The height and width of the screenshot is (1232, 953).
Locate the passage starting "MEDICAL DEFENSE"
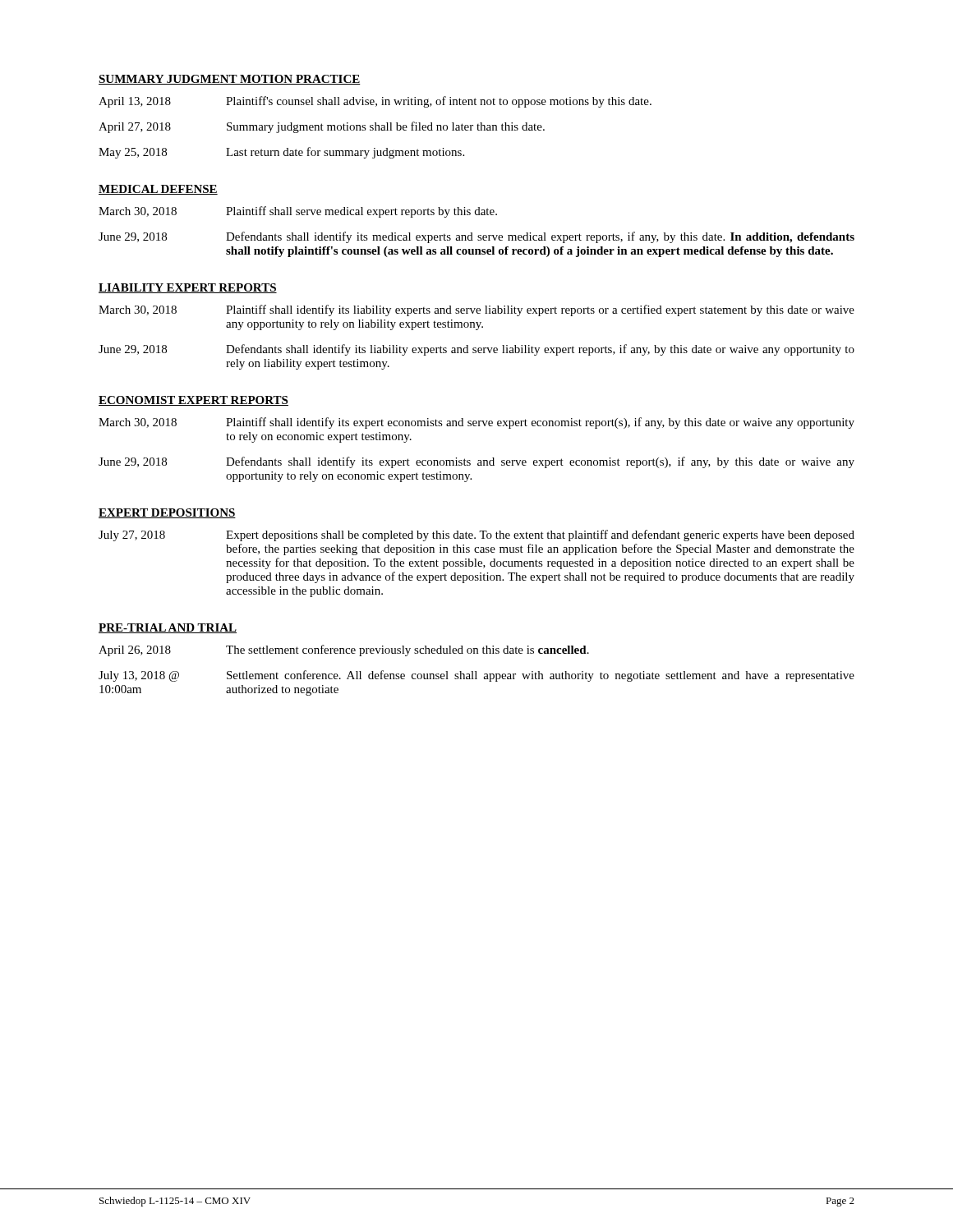pyautogui.click(x=158, y=189)
